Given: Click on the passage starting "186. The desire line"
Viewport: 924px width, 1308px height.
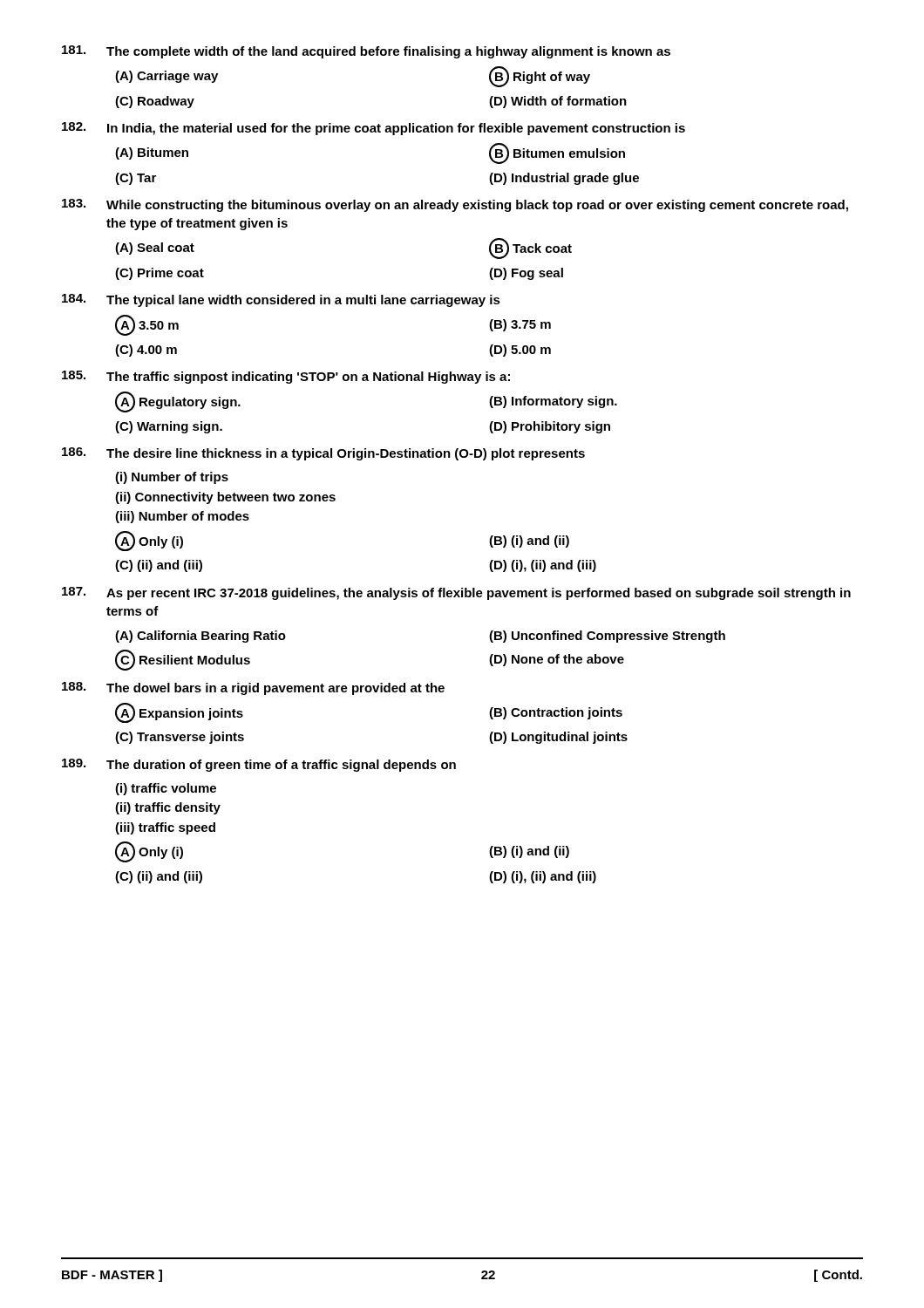Looking at the screenshot, I should 323,454.
